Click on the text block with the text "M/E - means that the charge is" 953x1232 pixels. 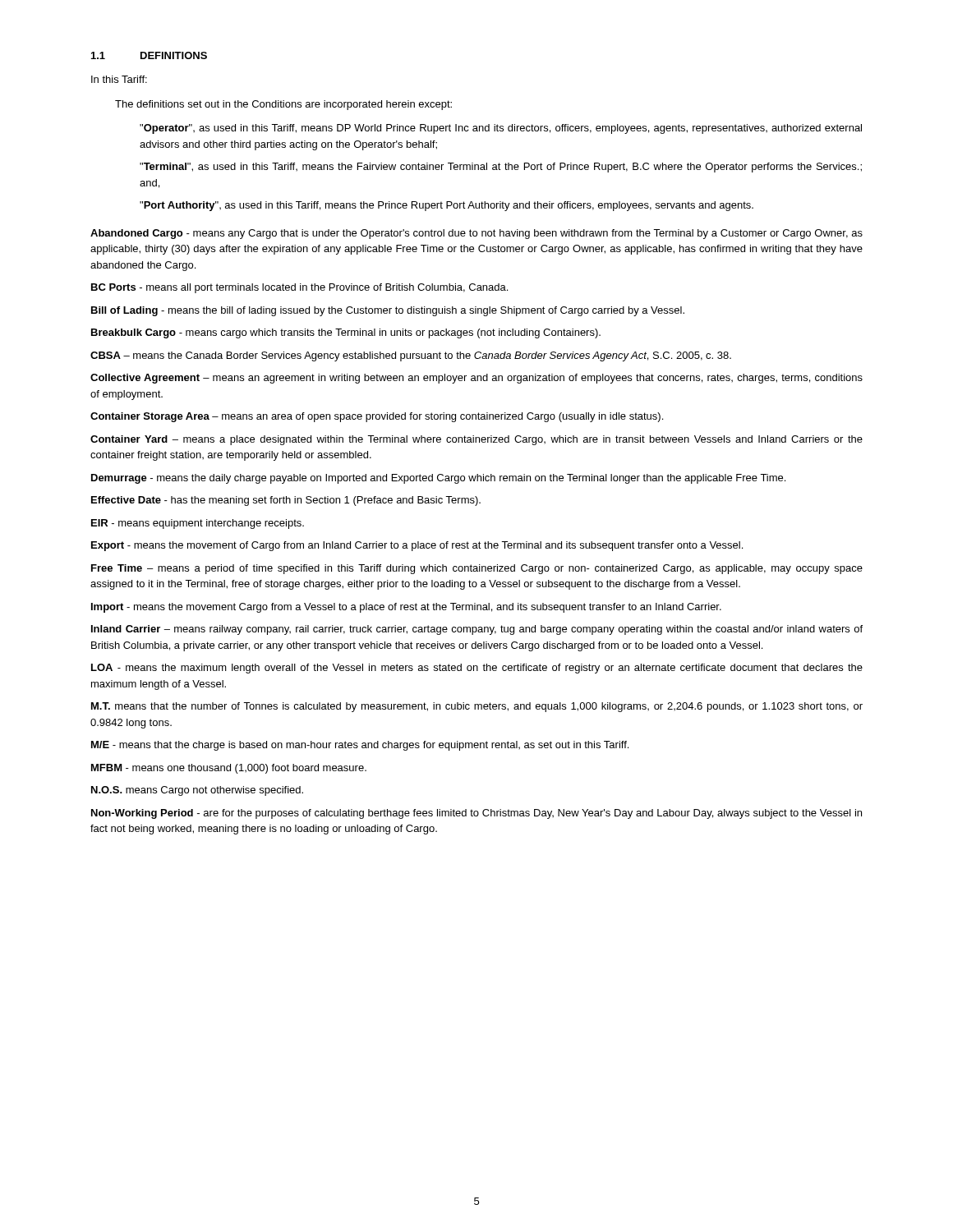[x=360, y=744]
